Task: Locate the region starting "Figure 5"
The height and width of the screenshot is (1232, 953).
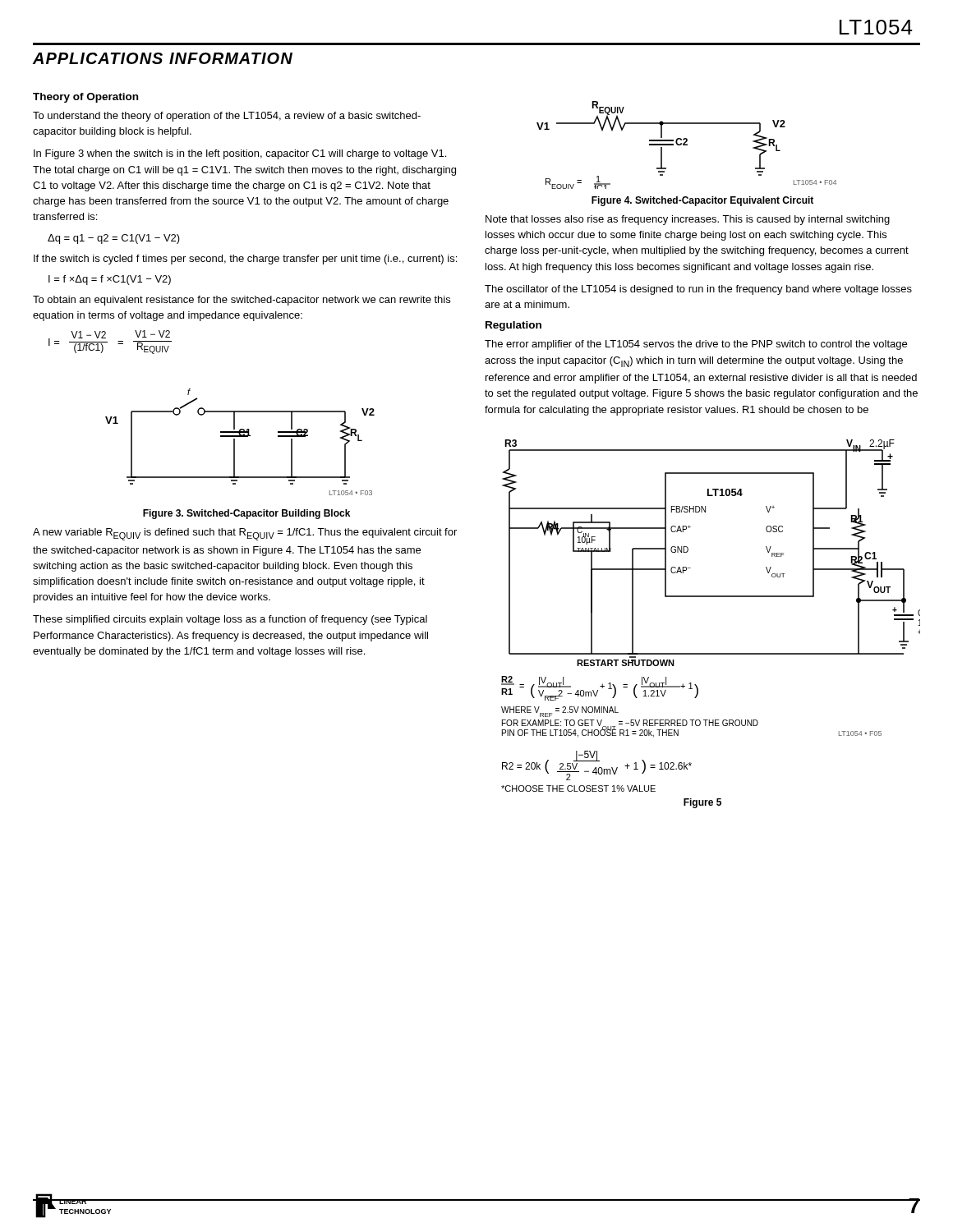Action: [x=702, y=803]
